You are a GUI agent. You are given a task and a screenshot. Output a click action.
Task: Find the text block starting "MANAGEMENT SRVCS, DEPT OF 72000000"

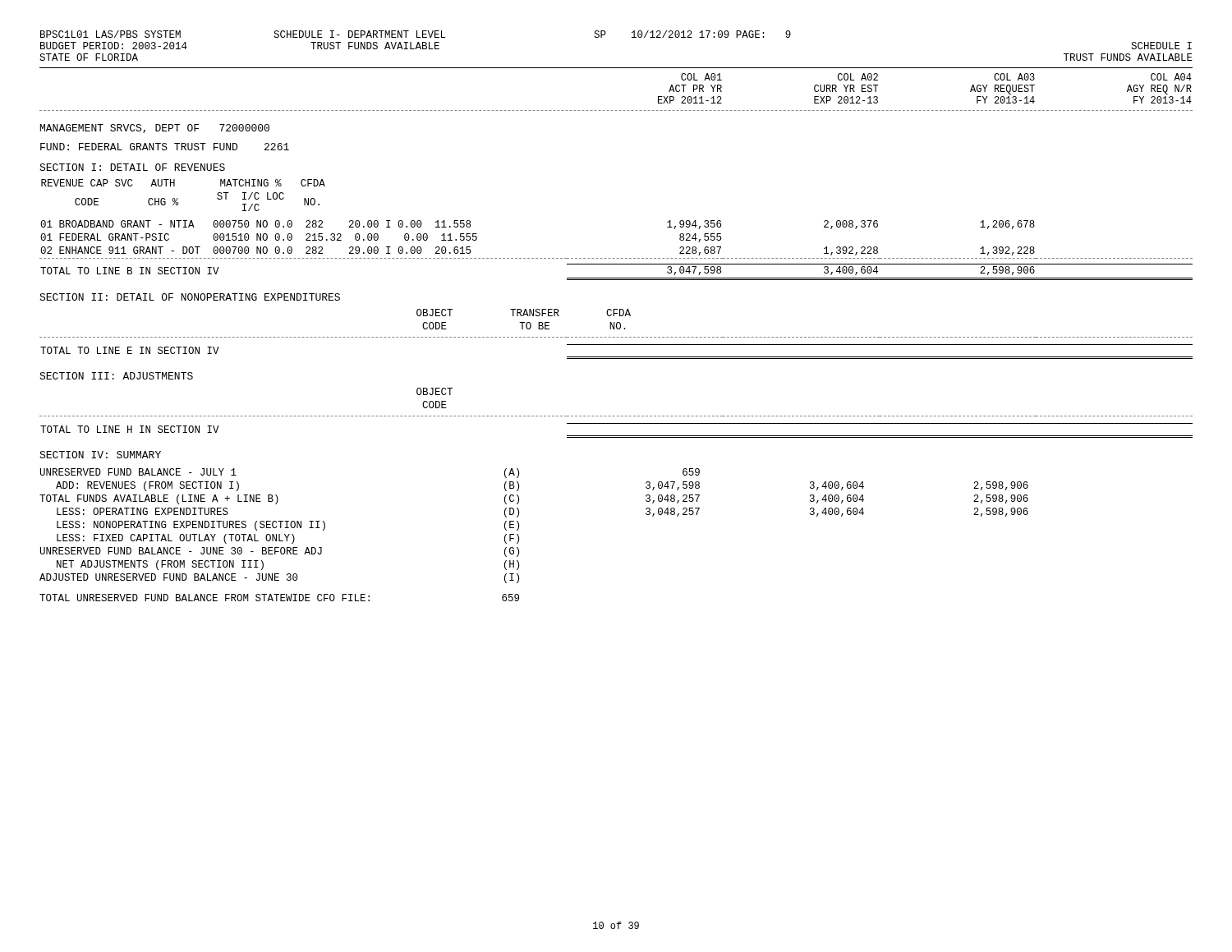pos(155,129)
